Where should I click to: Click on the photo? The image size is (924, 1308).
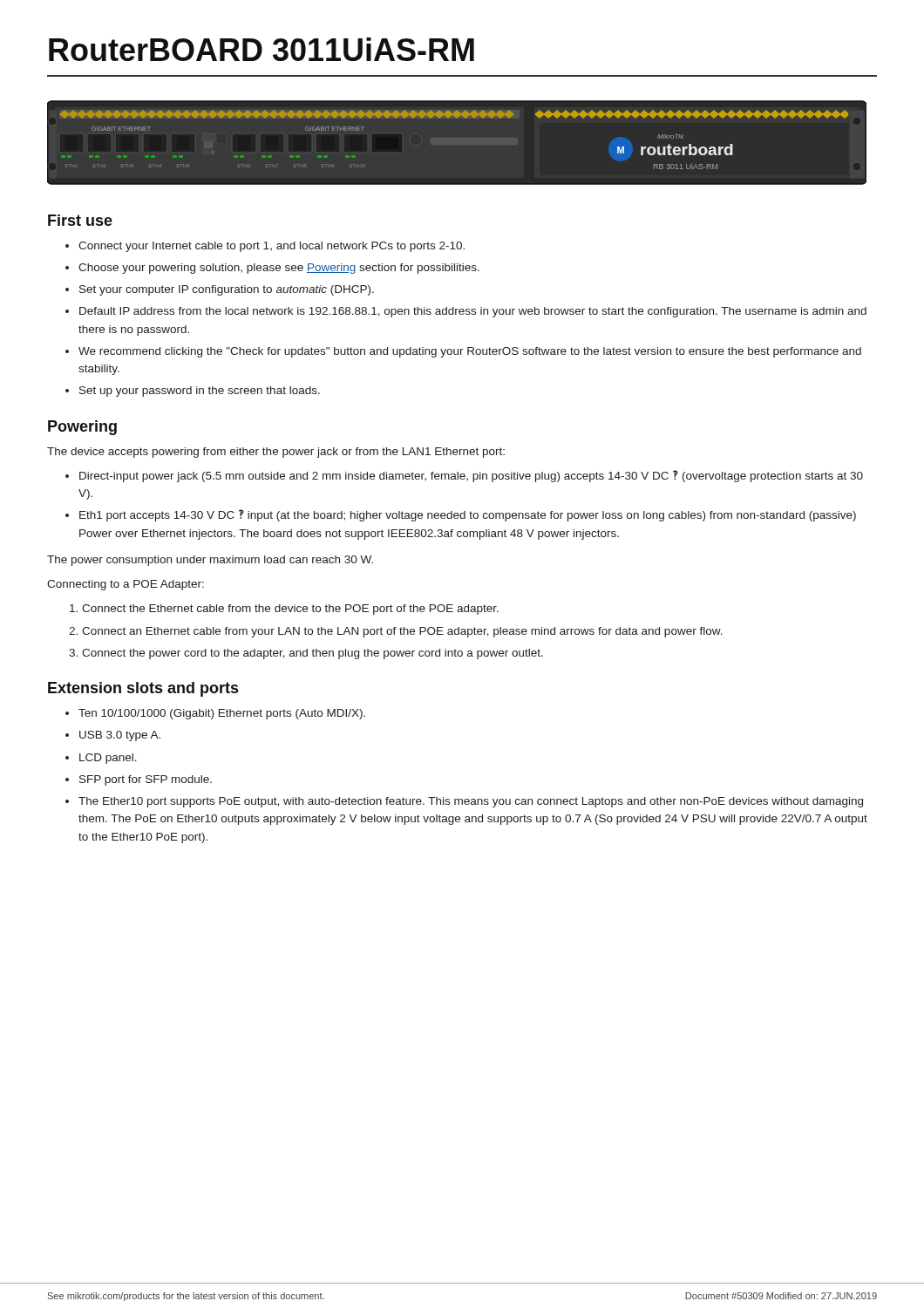point(457,142)
